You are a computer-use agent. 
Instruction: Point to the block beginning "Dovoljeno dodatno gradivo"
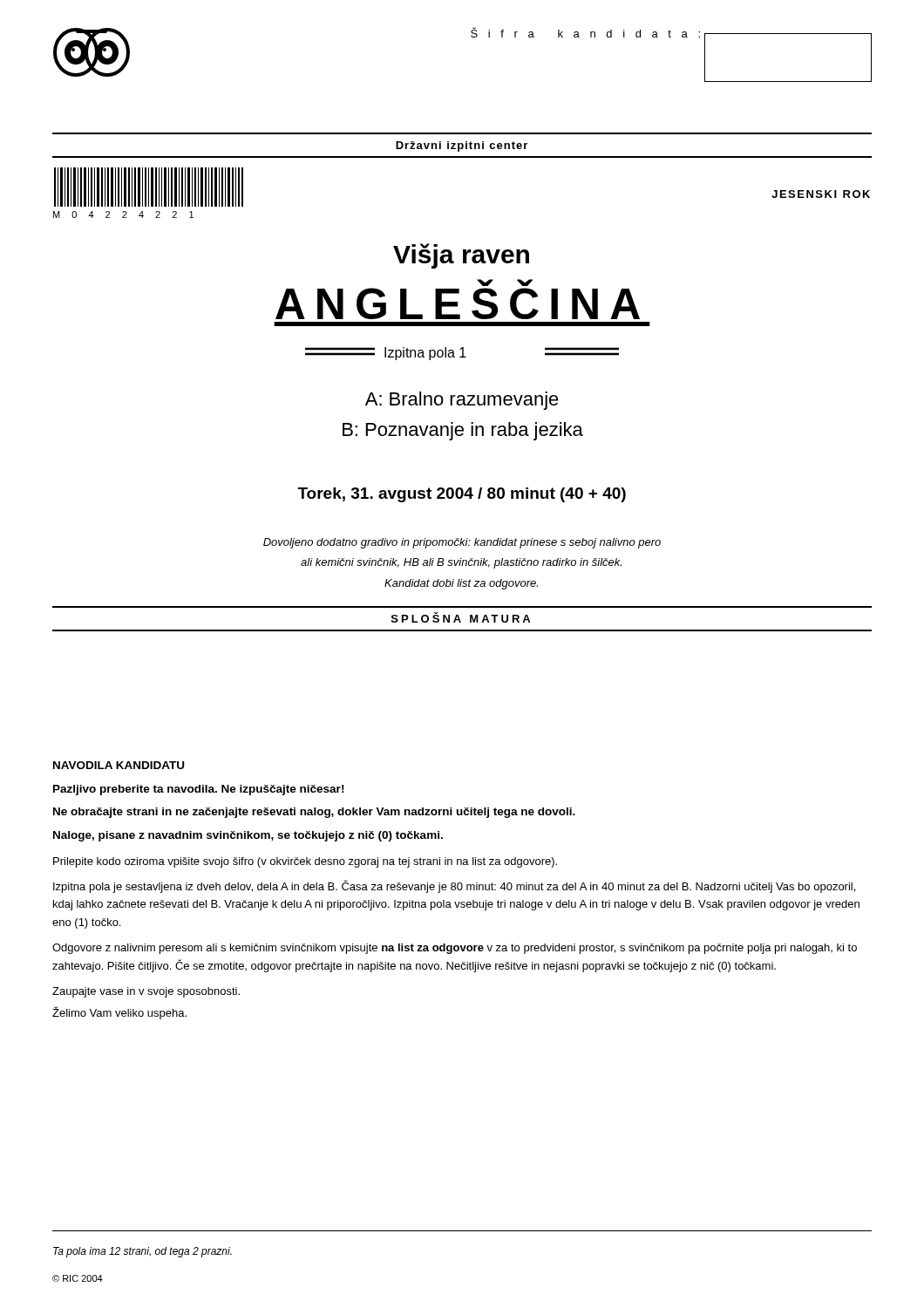pos(462,563)
